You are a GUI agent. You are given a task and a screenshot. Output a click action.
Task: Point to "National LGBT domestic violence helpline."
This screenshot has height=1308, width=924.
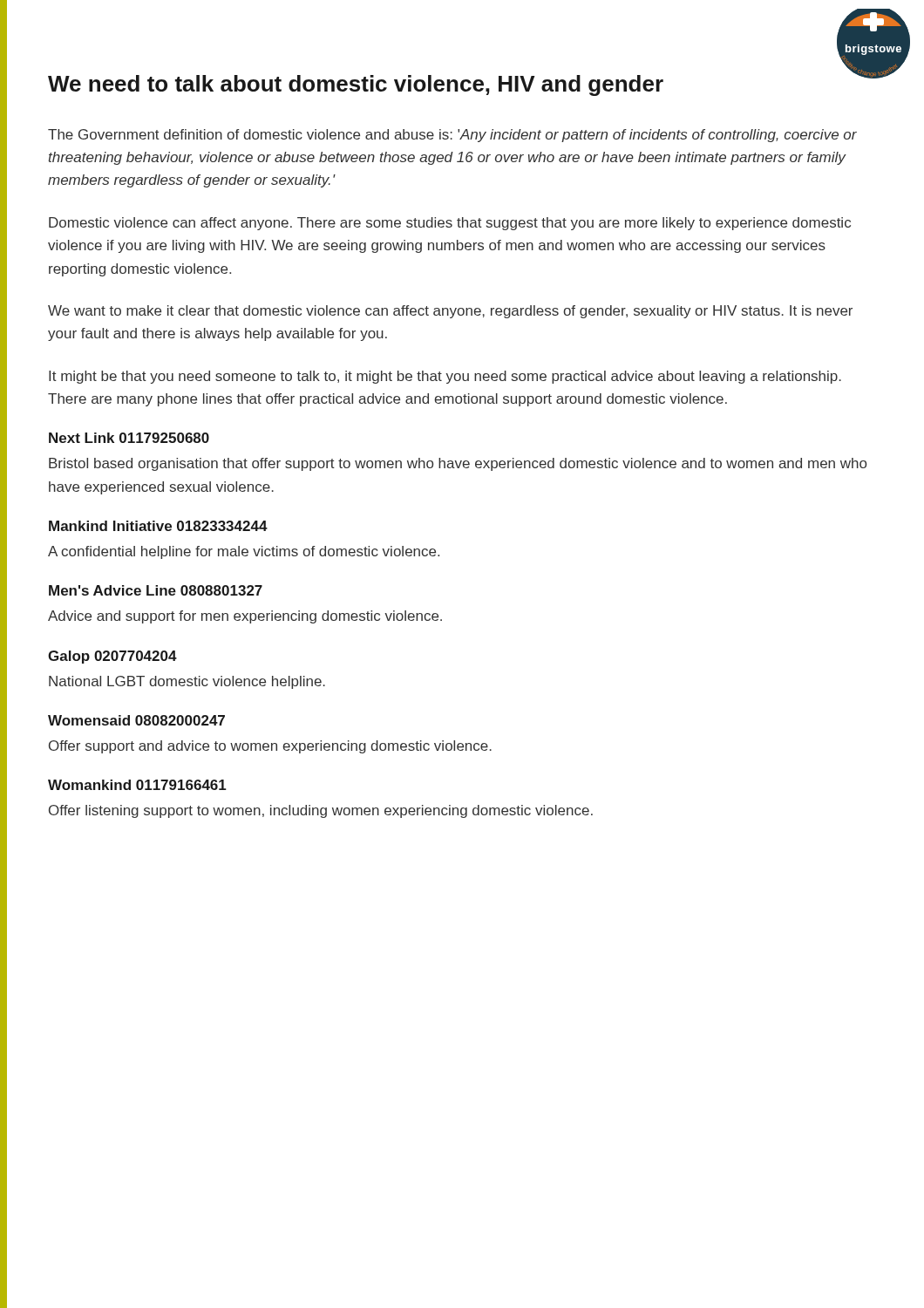click(x=187, y=681)
